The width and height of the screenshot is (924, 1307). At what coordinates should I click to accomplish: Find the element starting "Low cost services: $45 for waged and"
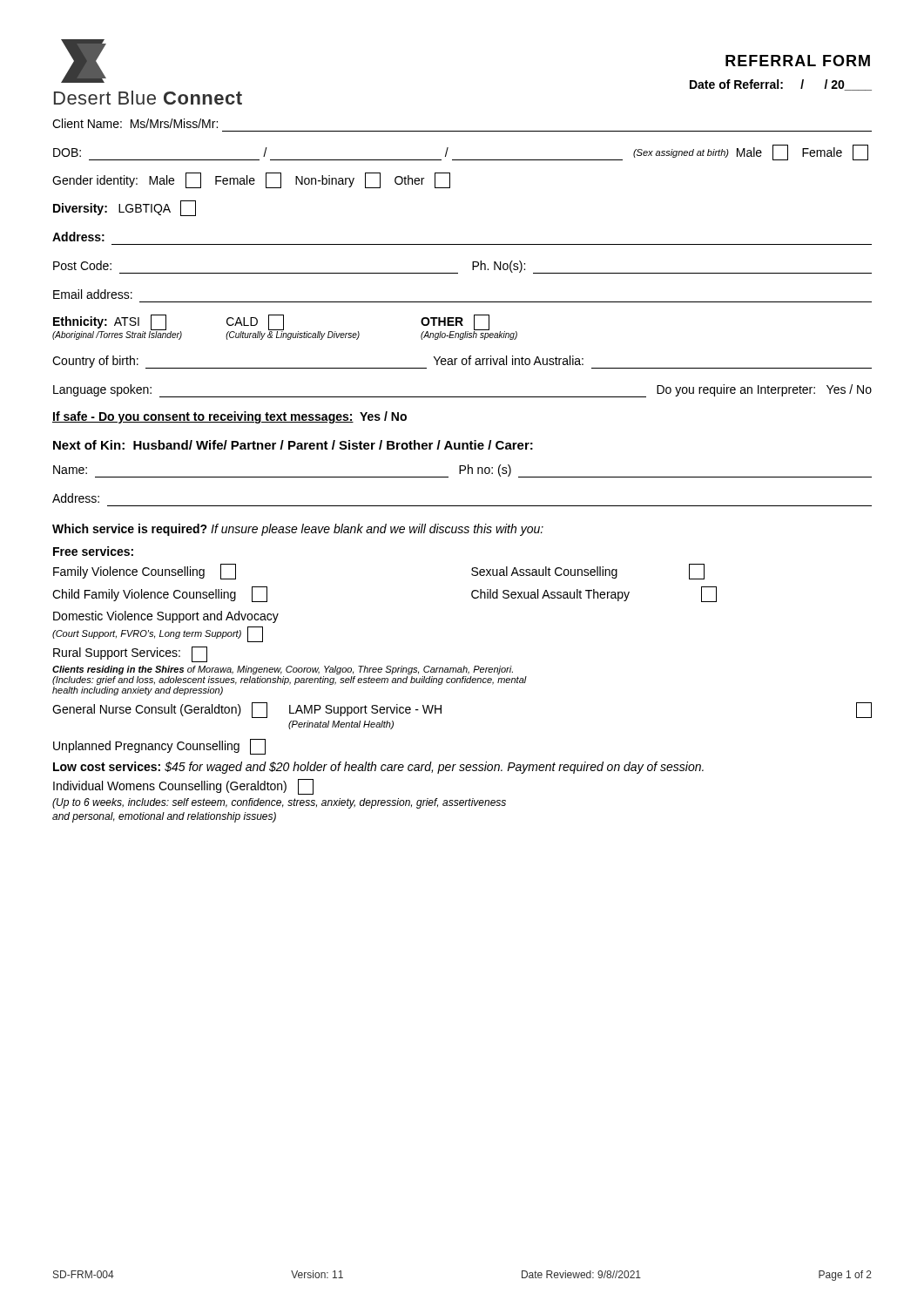coord(379,767)
